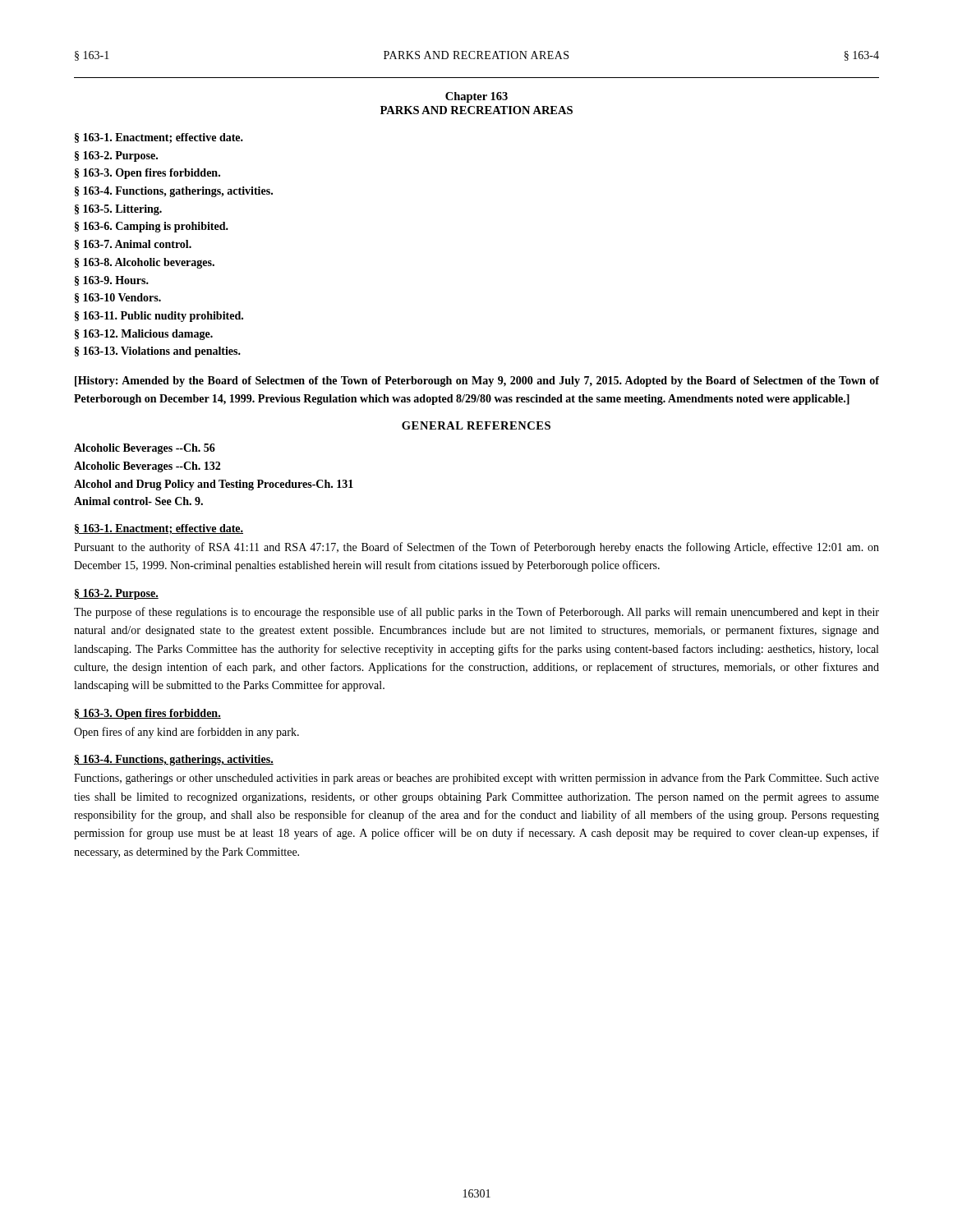This screenshot has height=1232, width=953.
Task: Find the block starting "§ 163-8. Alcoholic beverages."
Action: pyautogui.click(x=144, y=262)
